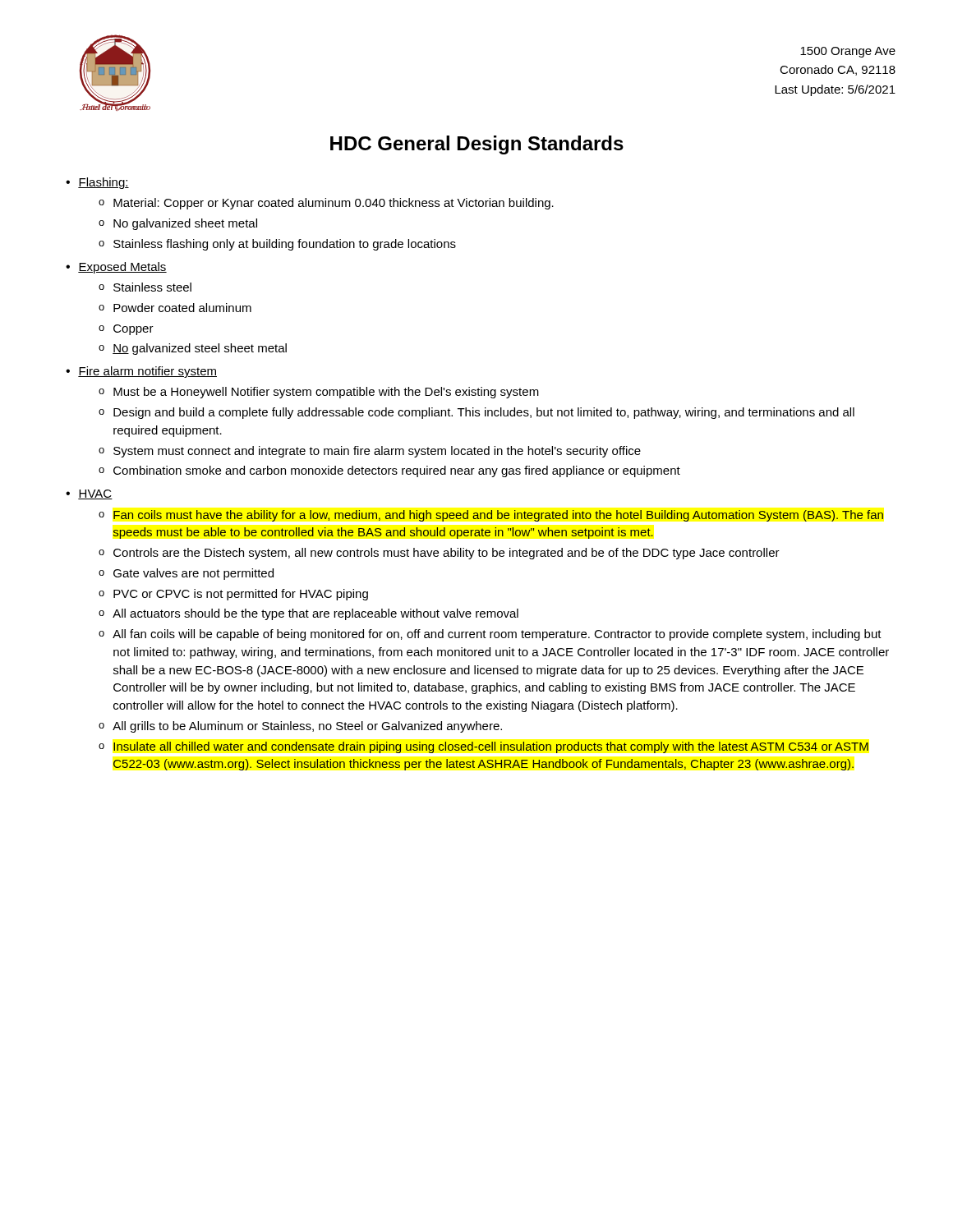Where does it say "o No galvanized sheet metal"?
Screen dimensions: 1232x953
point(178,224)
